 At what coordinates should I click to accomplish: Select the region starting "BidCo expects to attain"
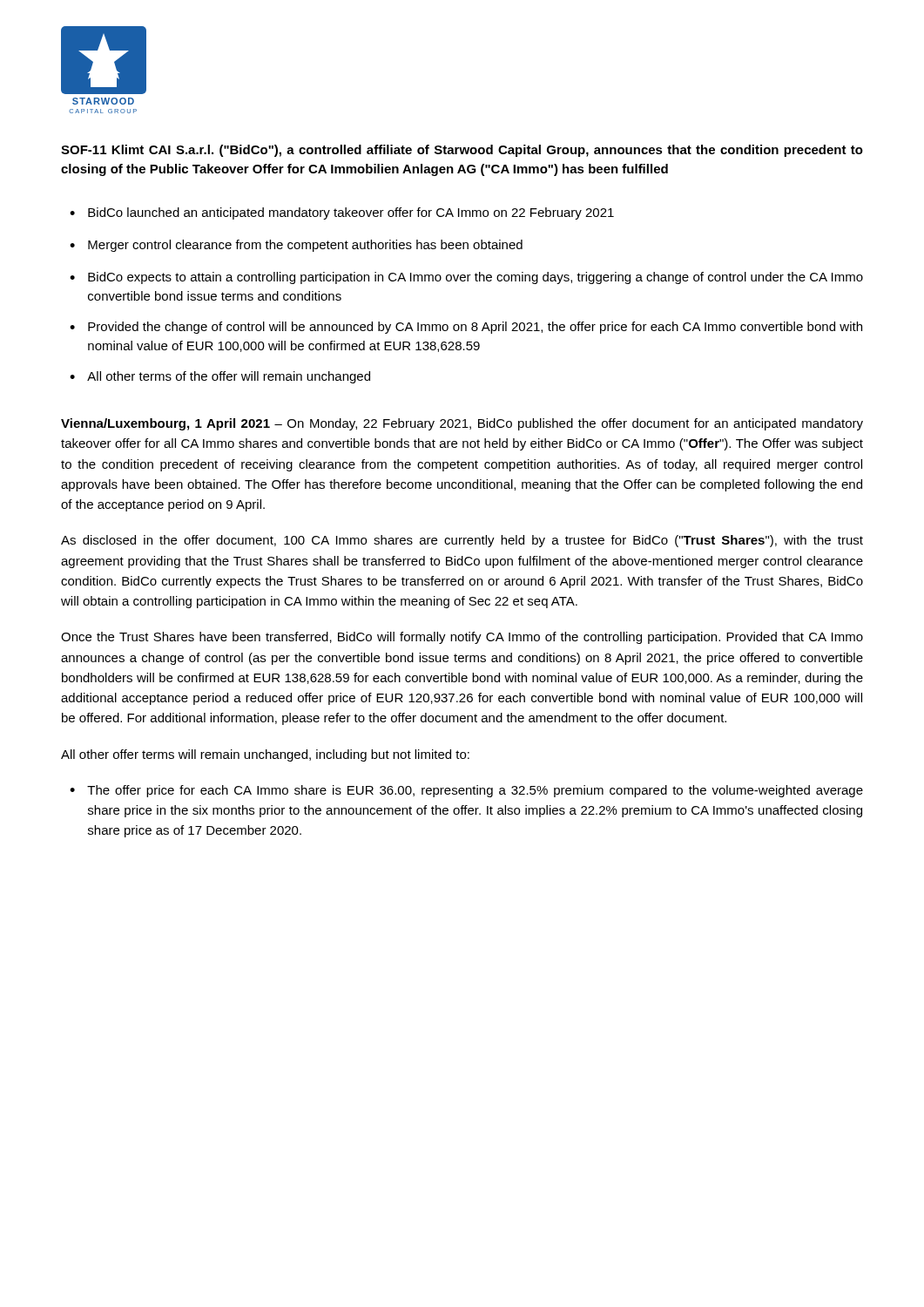coord(475,286)
